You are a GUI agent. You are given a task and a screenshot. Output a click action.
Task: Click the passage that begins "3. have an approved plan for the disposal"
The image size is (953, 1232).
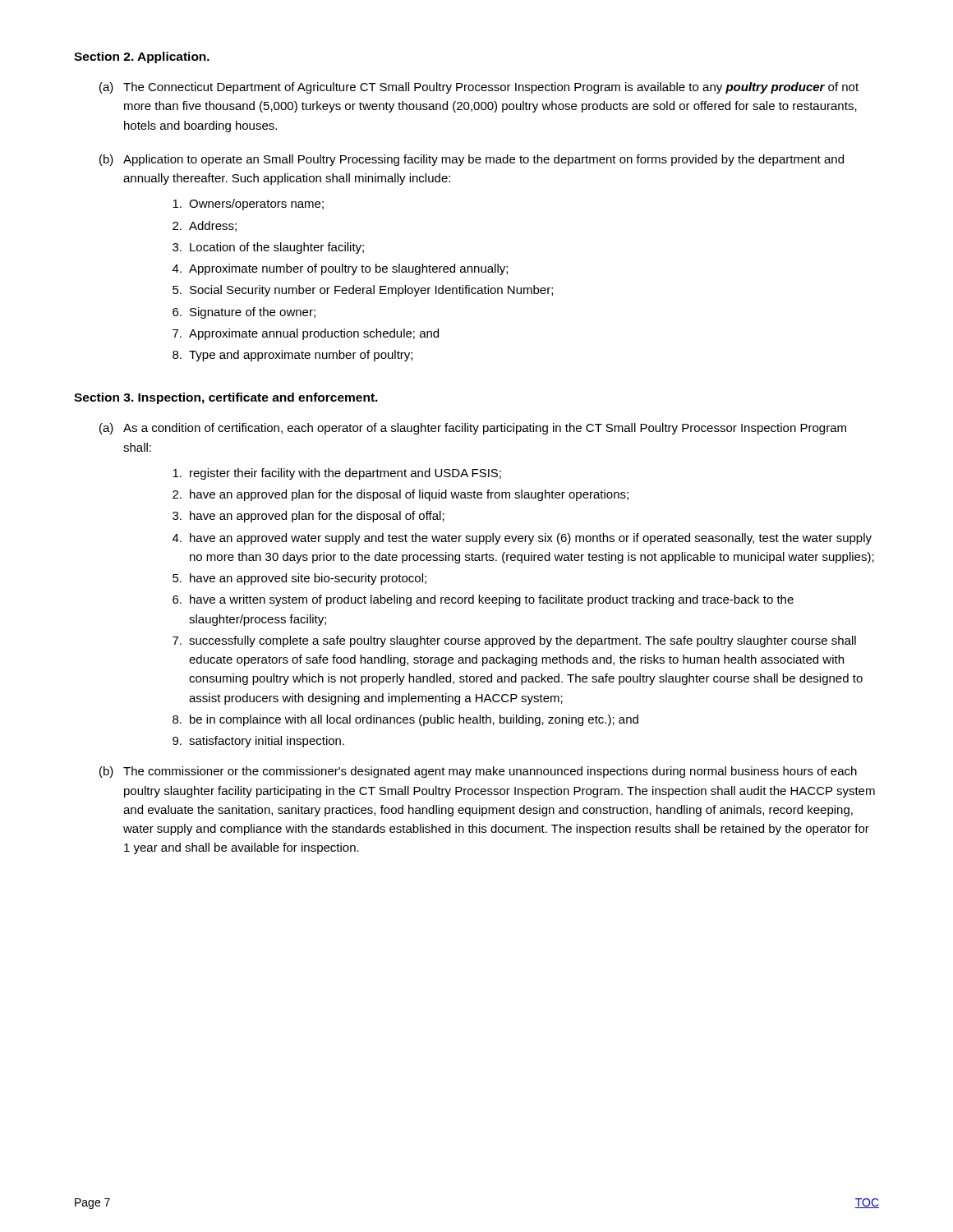tap(308, 517)
